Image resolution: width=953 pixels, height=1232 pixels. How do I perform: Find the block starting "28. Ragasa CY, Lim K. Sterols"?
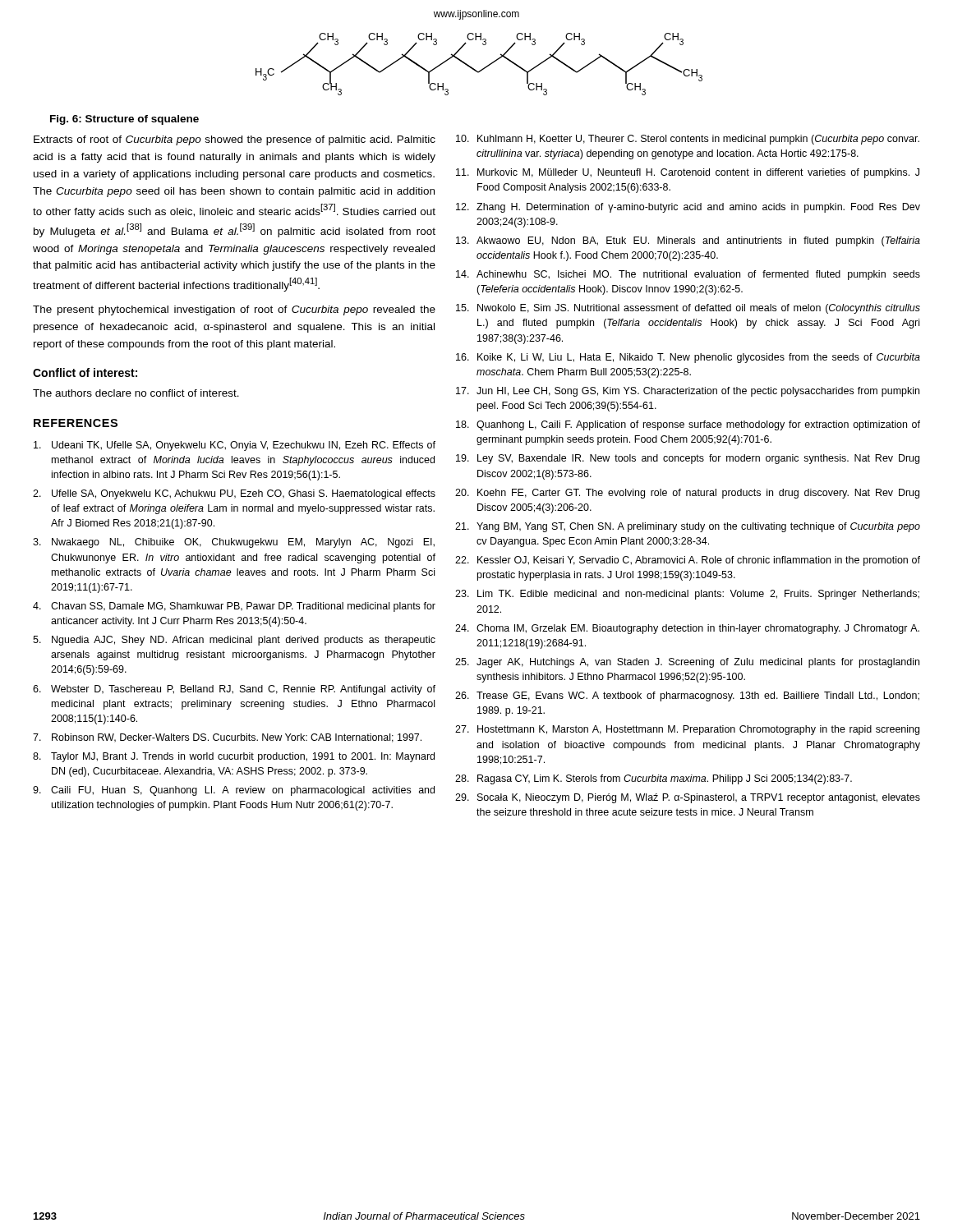click(688, 778)
